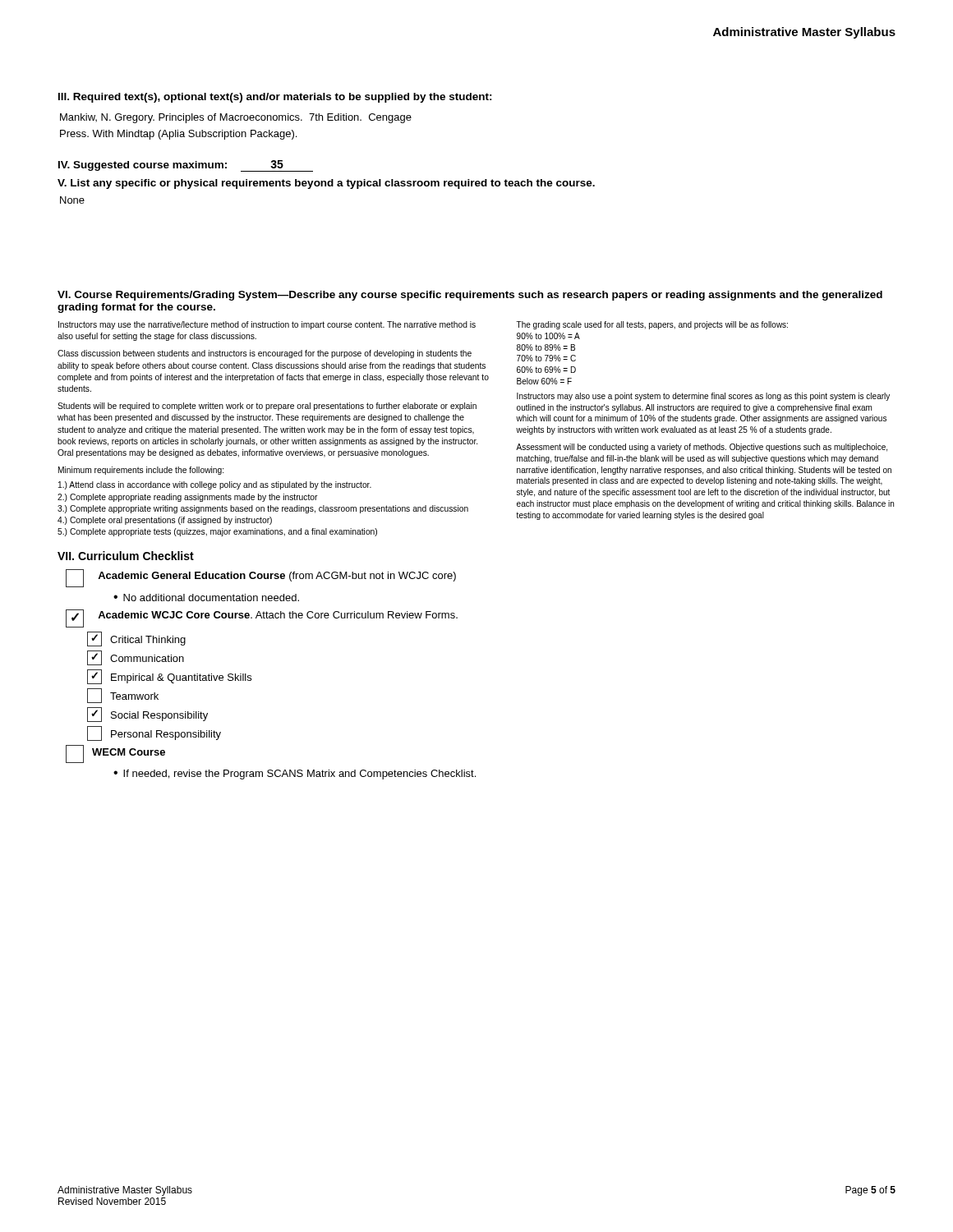This screenshot has height=1232, width=953.
Task: Locate the region starting "Instructors may use"
Action: point(275,429)
